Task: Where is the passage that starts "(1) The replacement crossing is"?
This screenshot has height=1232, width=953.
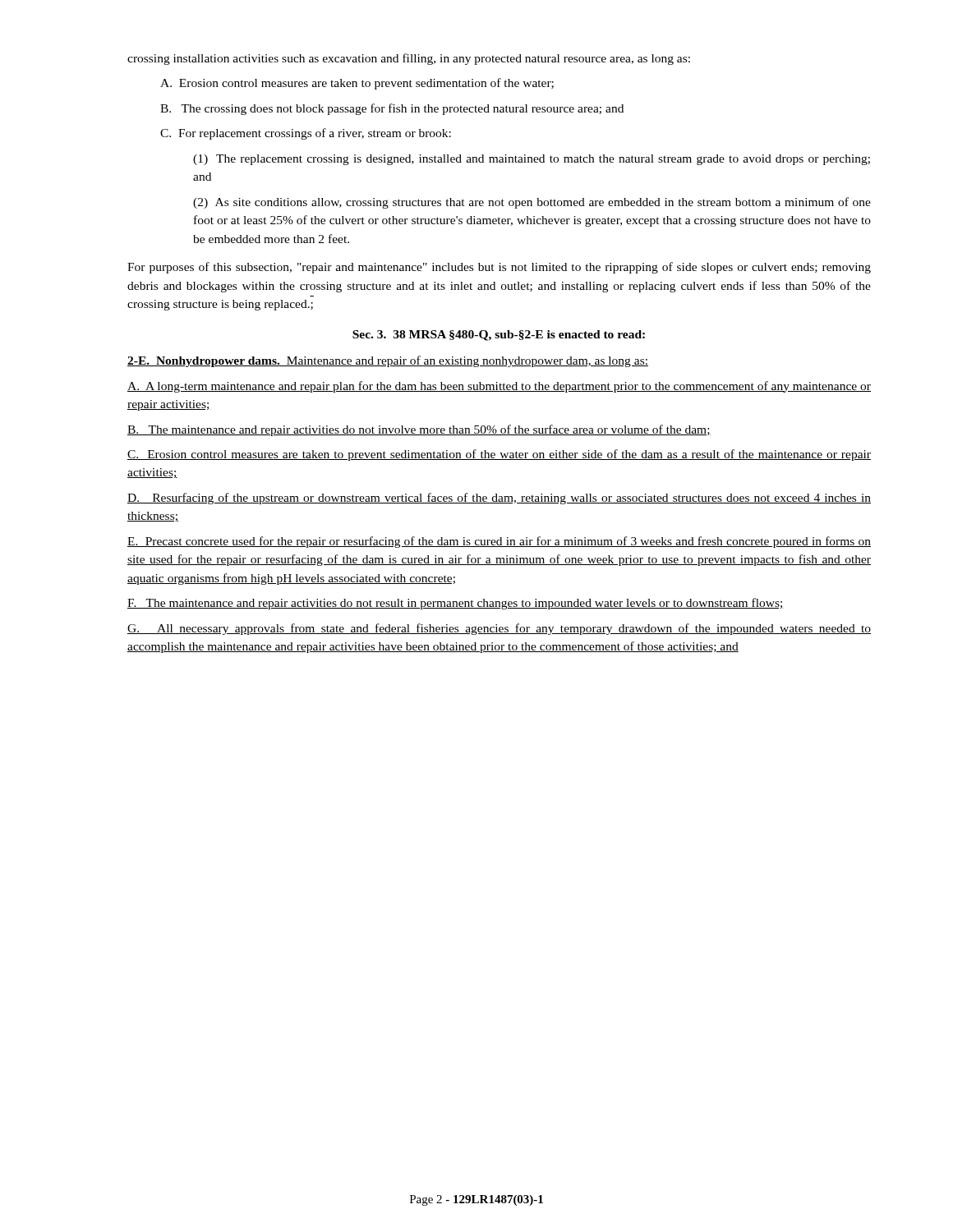Action: [x=532, y=167]
